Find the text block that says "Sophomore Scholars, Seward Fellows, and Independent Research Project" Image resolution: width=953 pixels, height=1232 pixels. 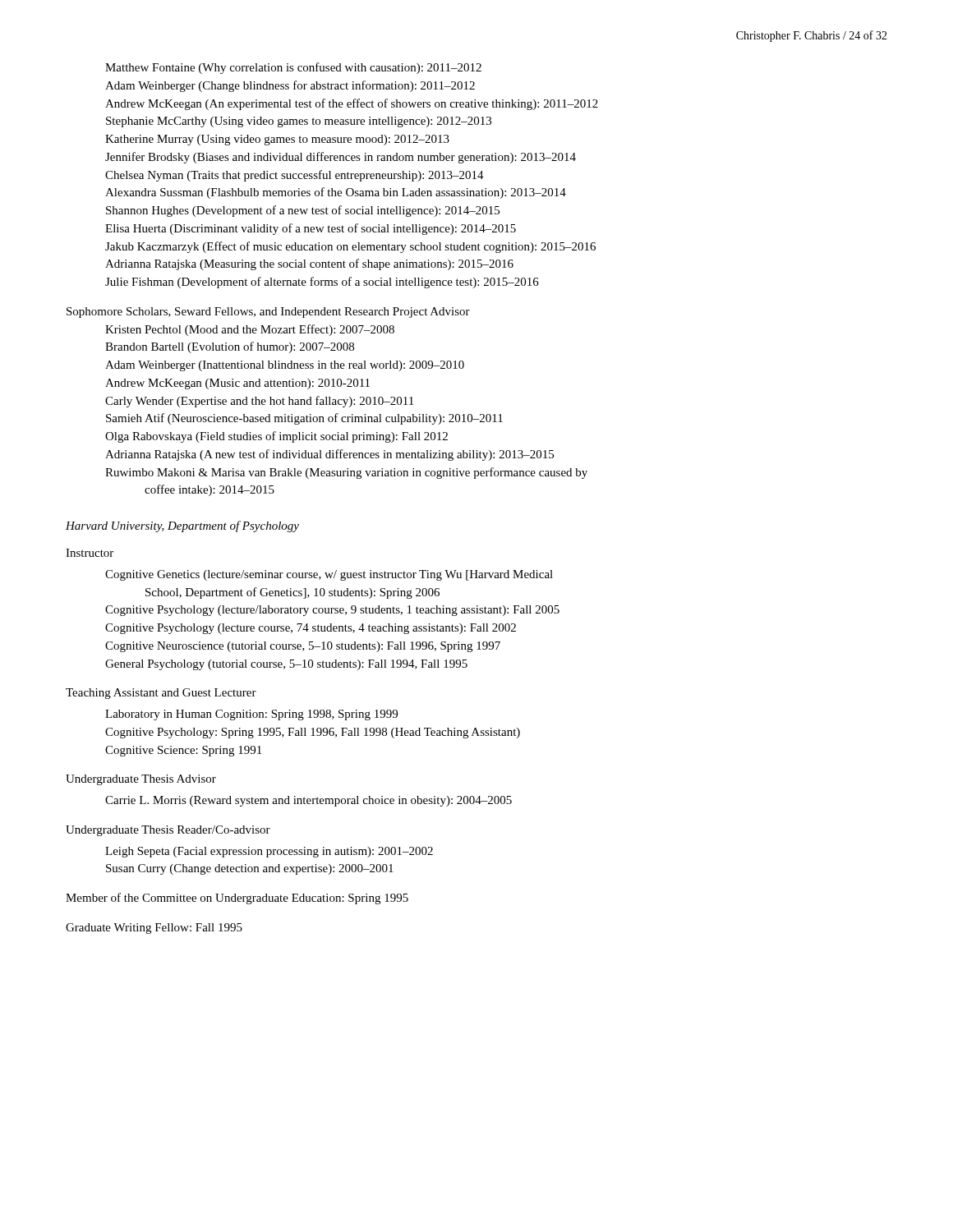point(476,312)
